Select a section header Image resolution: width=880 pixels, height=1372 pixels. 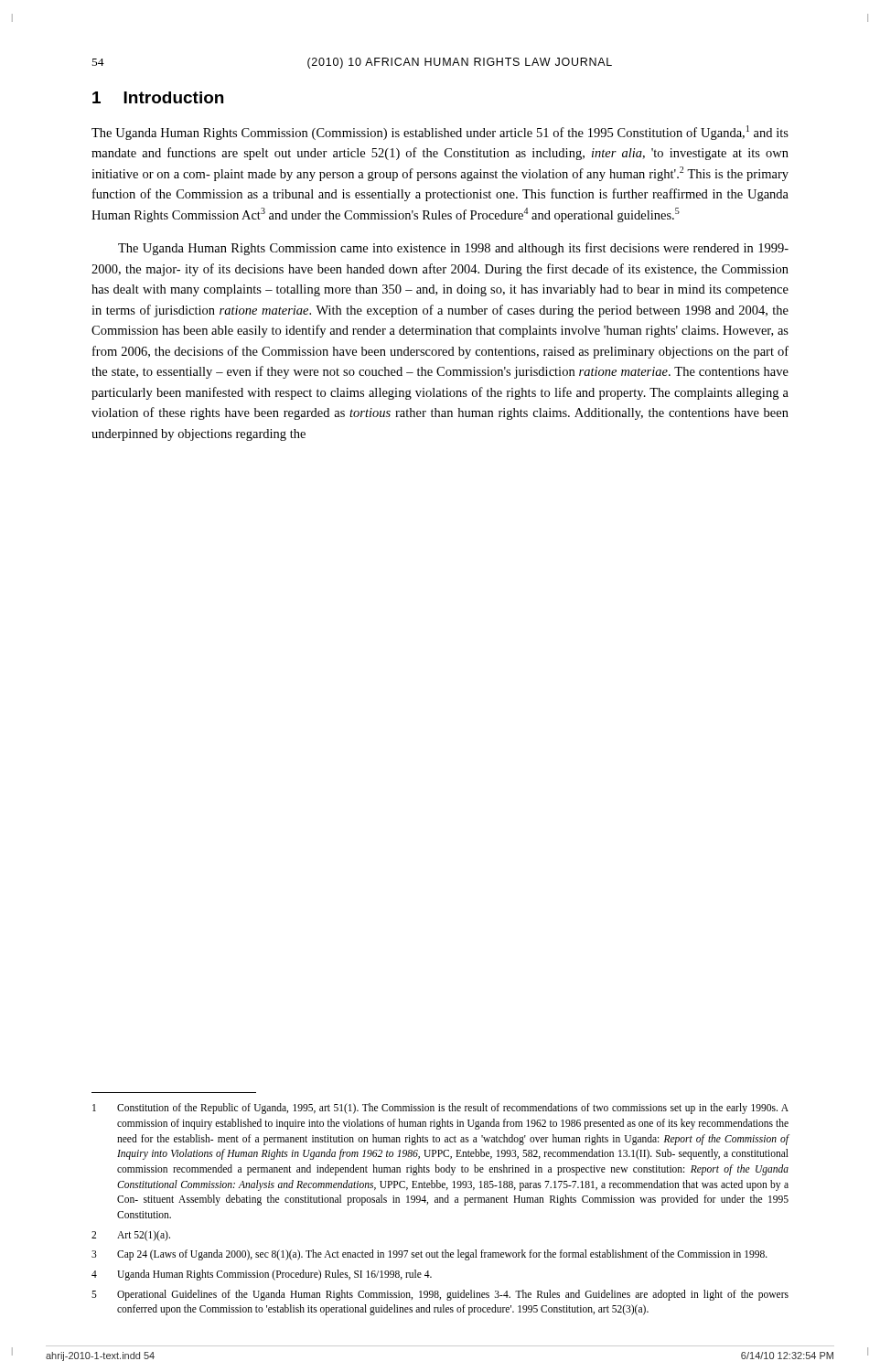click(158, 97)
